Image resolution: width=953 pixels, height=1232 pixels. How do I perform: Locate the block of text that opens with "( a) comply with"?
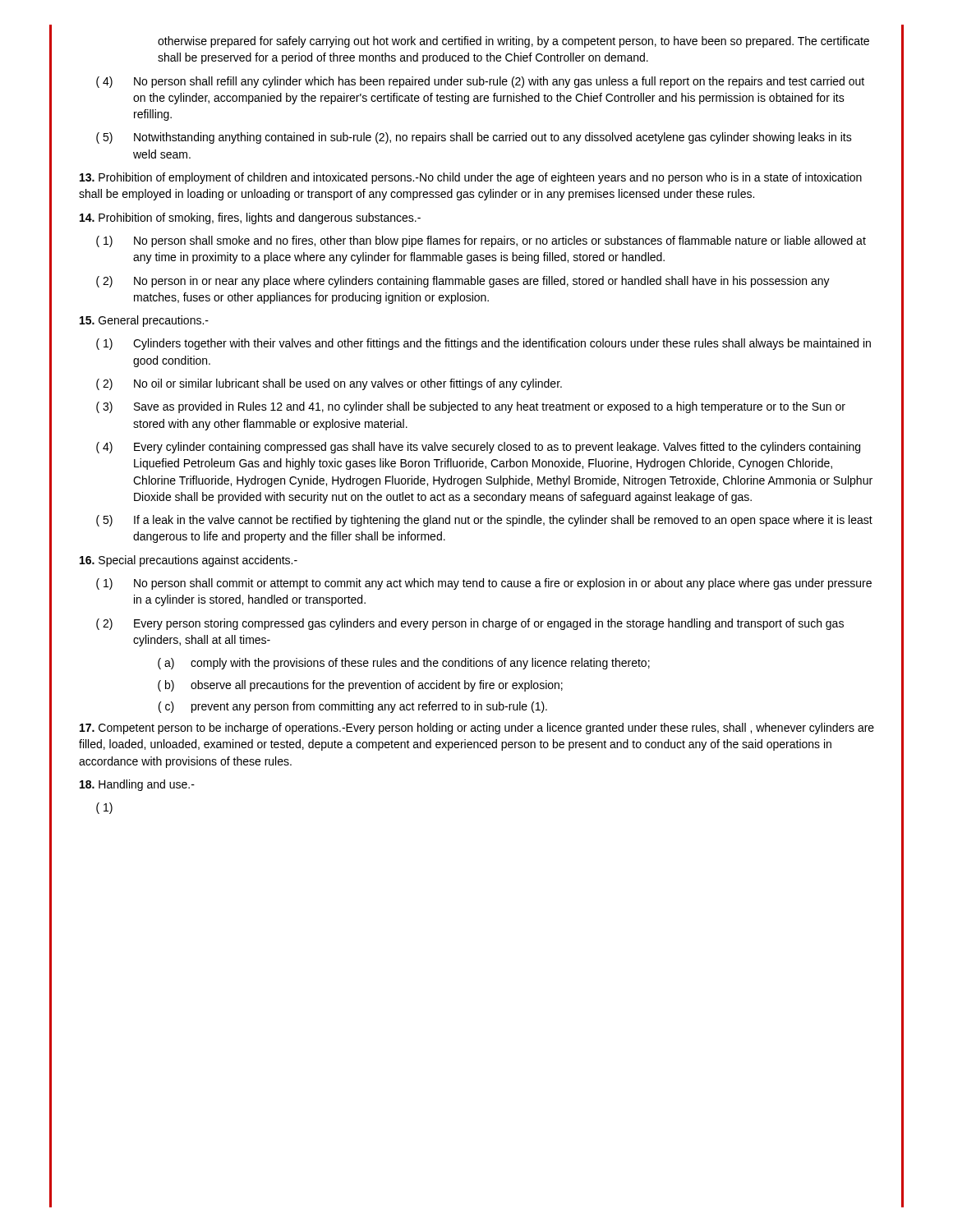tap(509, 663)
